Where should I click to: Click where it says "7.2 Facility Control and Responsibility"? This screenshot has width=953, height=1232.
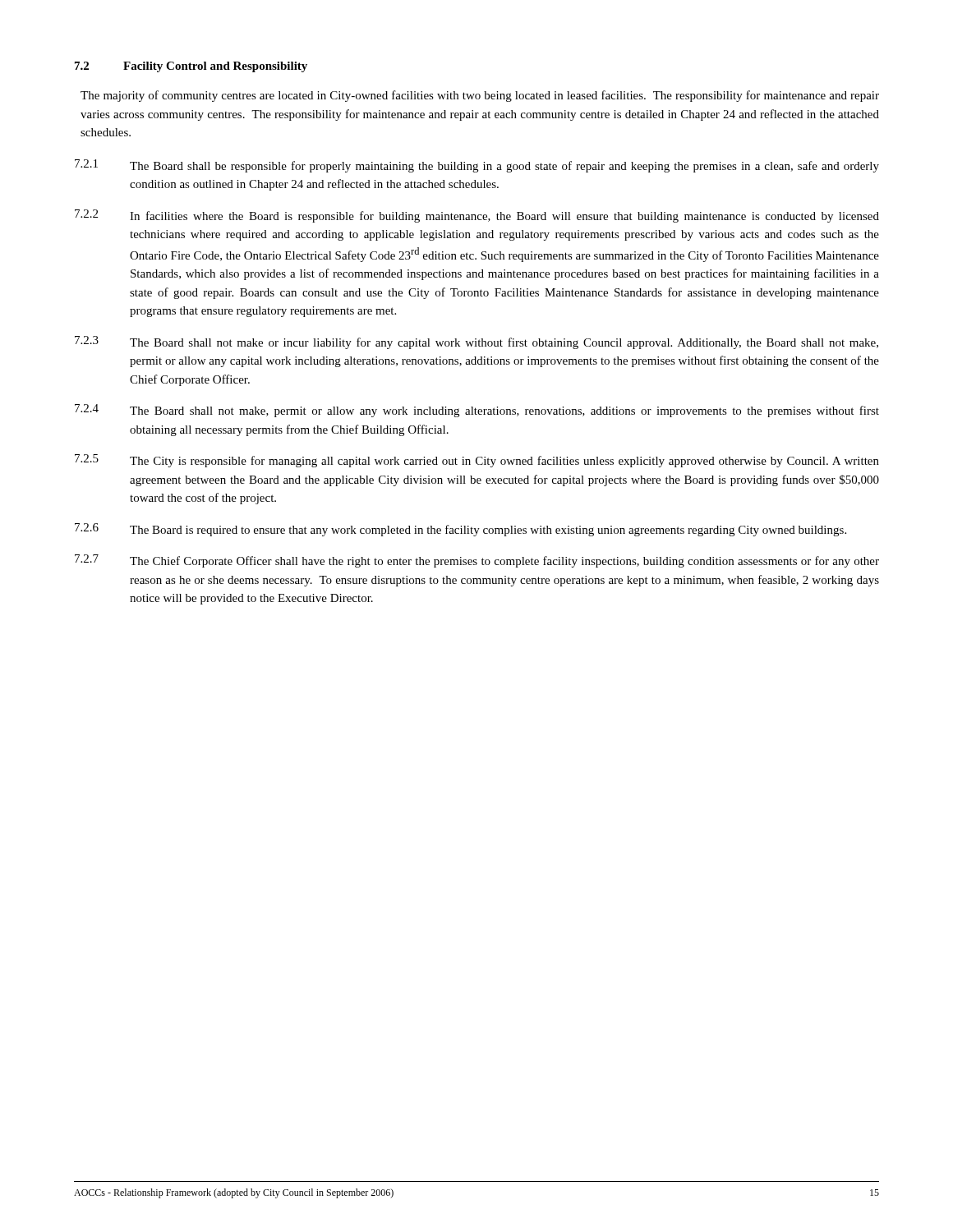pyautogui.click(x=191, y=66)
